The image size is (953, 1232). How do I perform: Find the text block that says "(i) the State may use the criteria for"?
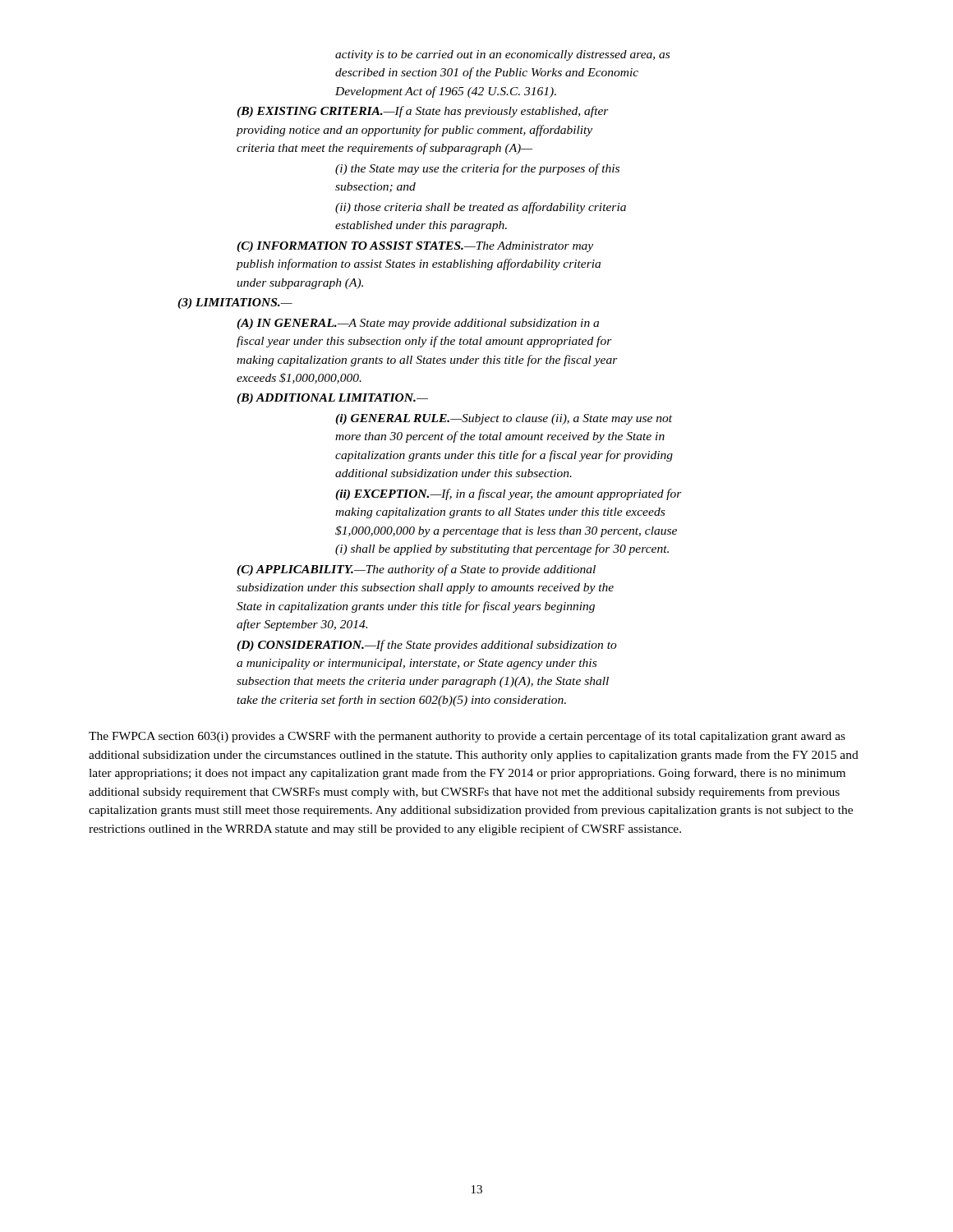pyautogui.click(x=600, y=178)
